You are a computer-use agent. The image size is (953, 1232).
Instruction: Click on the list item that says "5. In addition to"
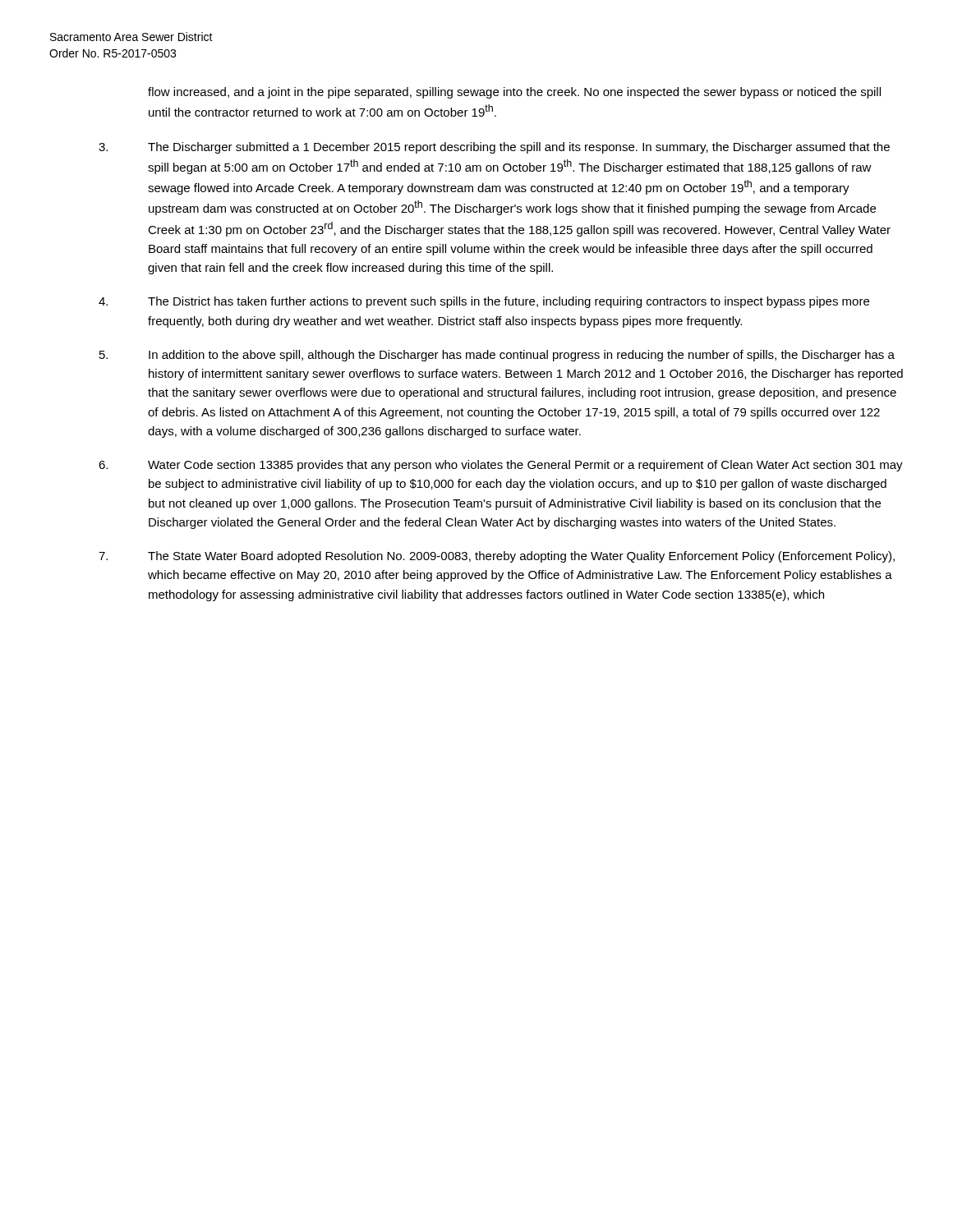(x=501, y=392)
